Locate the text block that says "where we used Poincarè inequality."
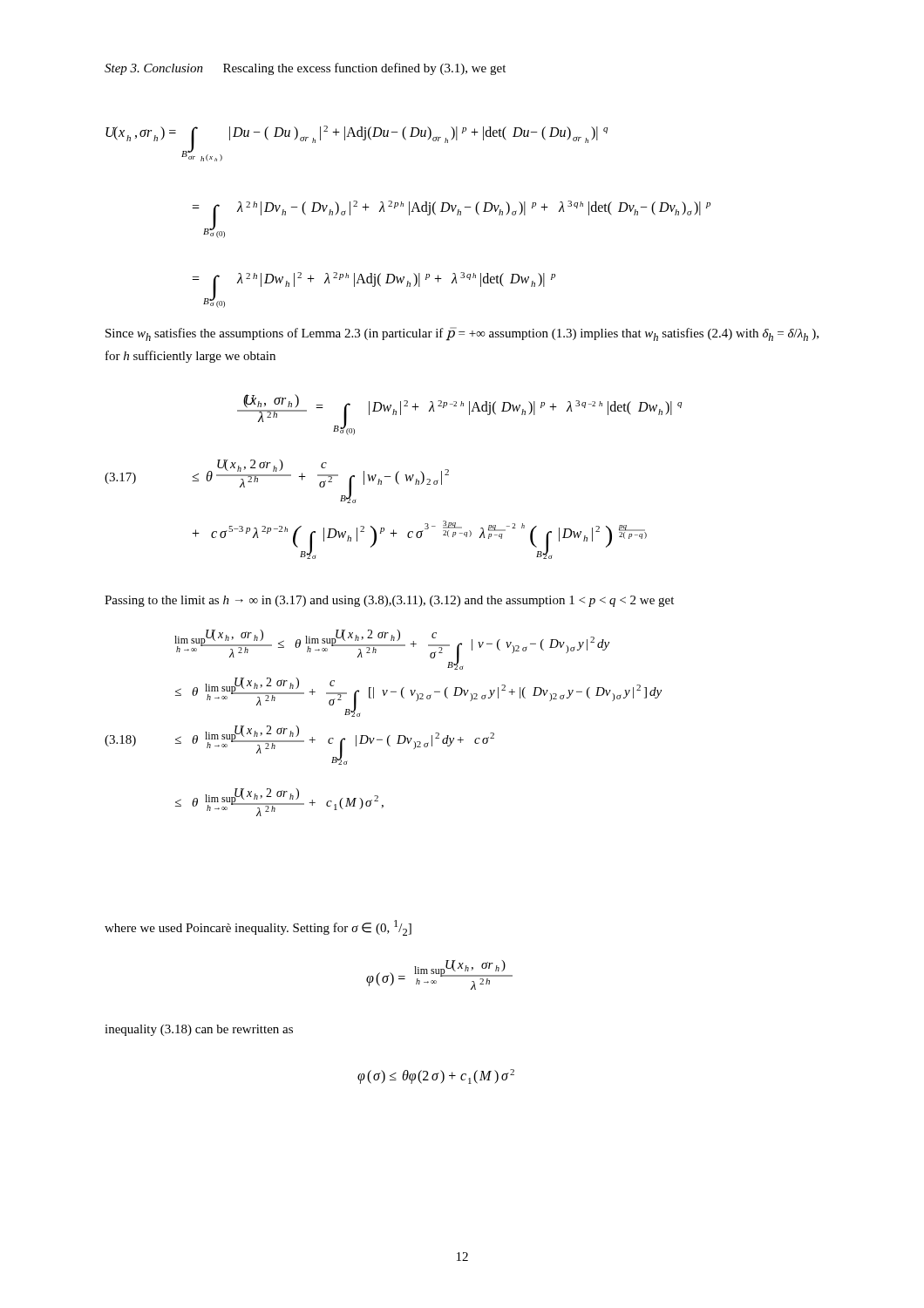924x1308 pixels. click(x=258, y=928)
